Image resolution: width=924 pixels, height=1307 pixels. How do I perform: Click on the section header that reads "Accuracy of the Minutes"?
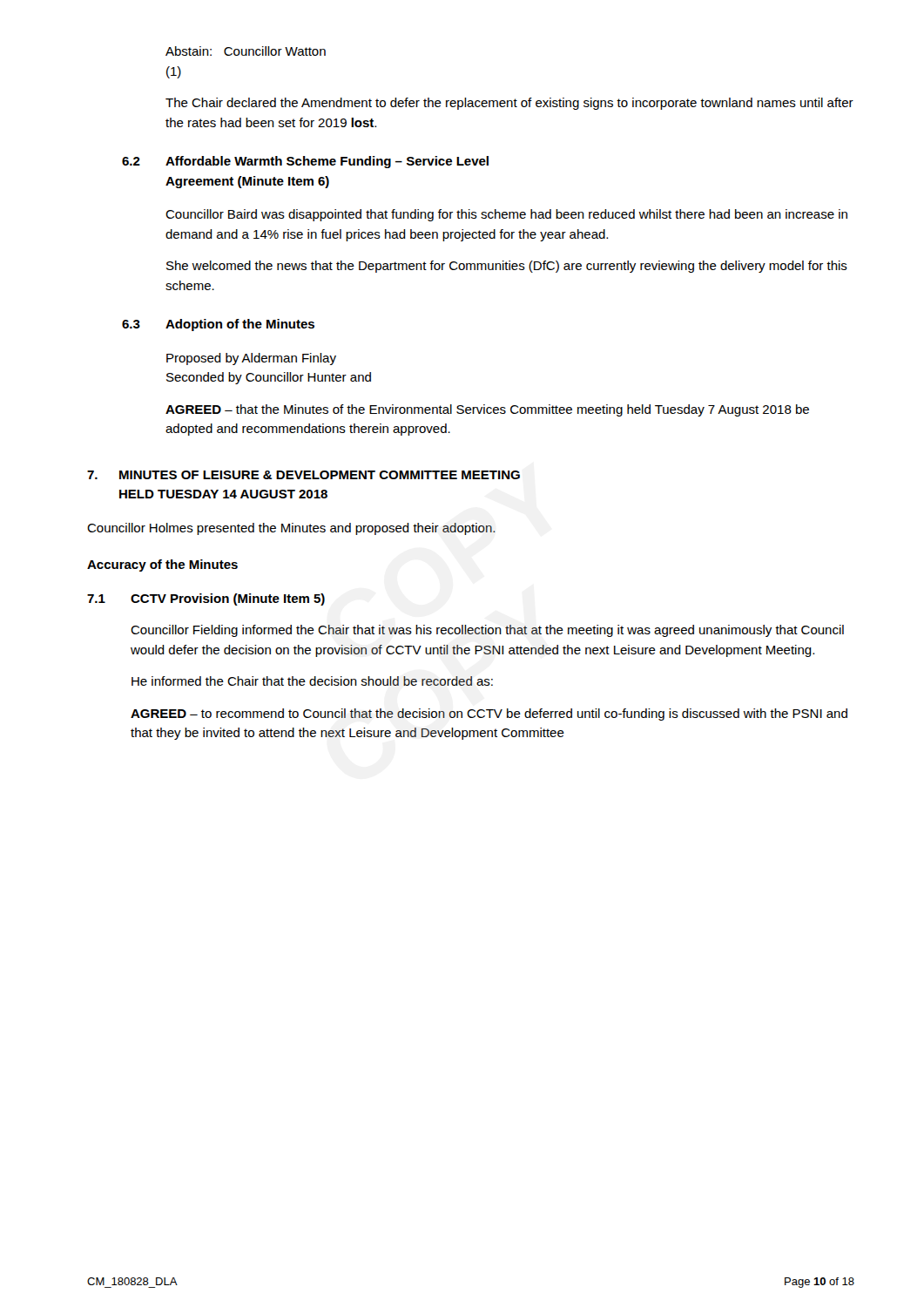tap(163, 564)
